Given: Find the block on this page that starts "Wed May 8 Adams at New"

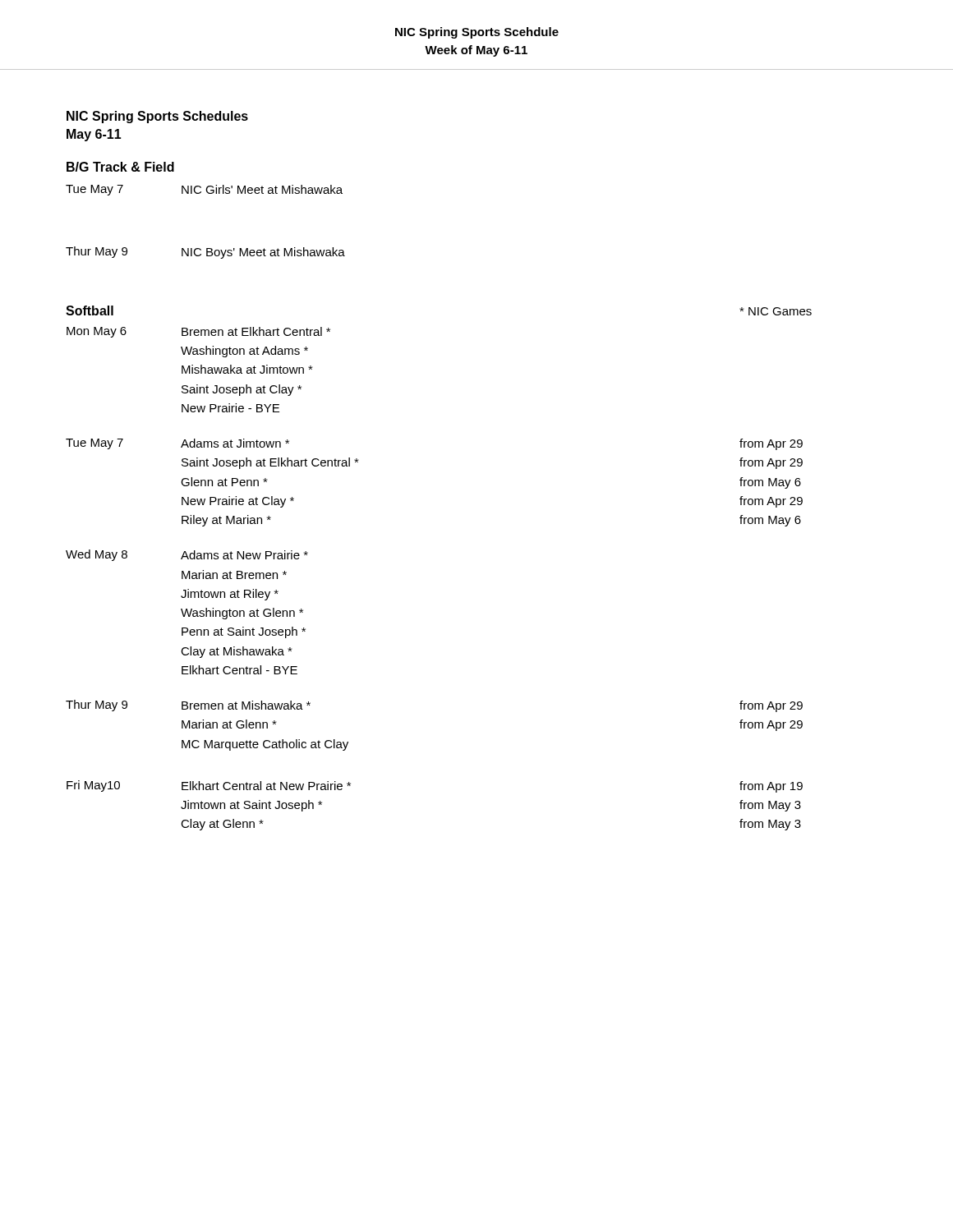Looking at the screenshot, I should click(187, 555).
